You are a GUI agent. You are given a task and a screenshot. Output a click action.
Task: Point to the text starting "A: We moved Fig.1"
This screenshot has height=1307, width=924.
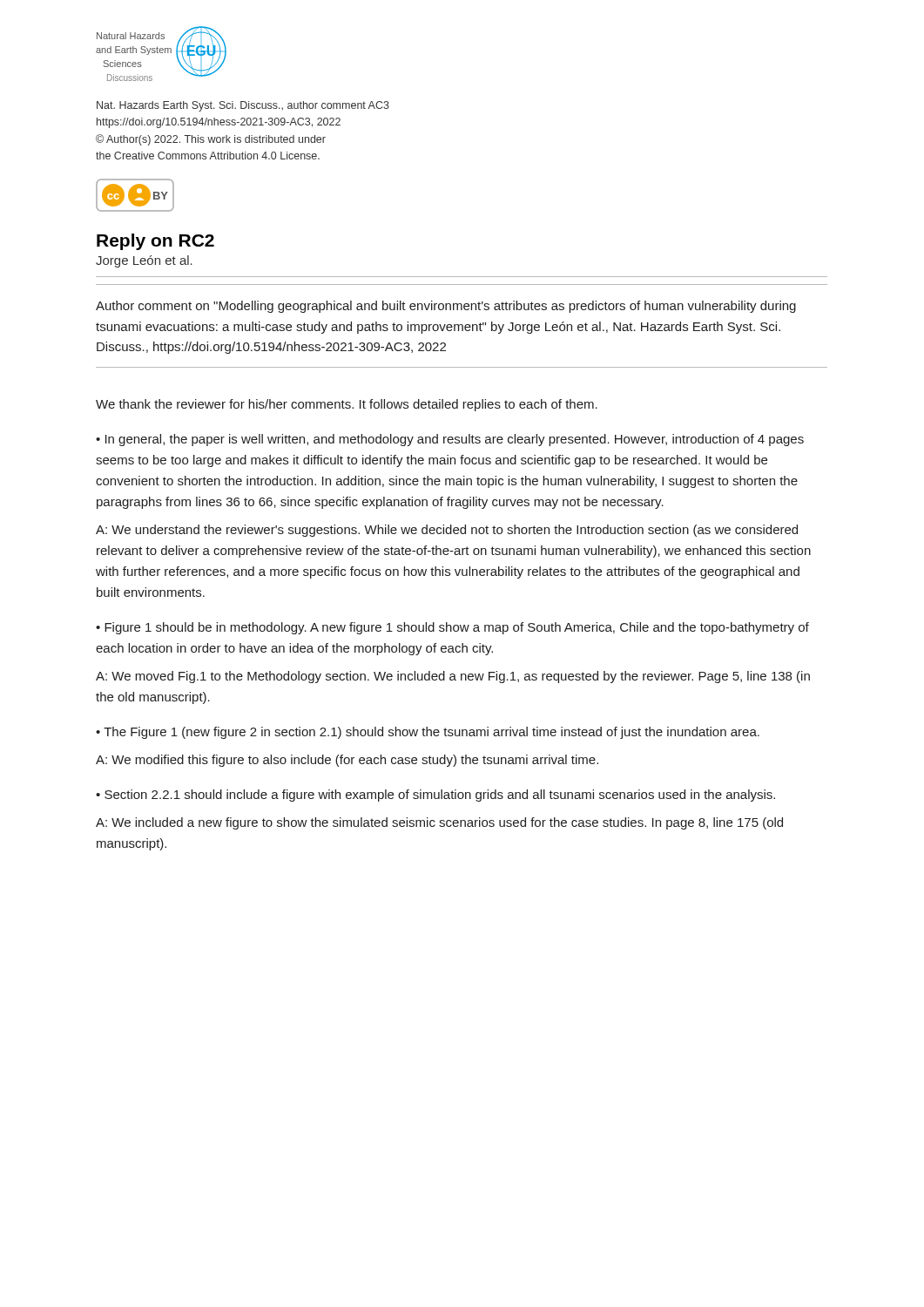click(x=453, y=686)
